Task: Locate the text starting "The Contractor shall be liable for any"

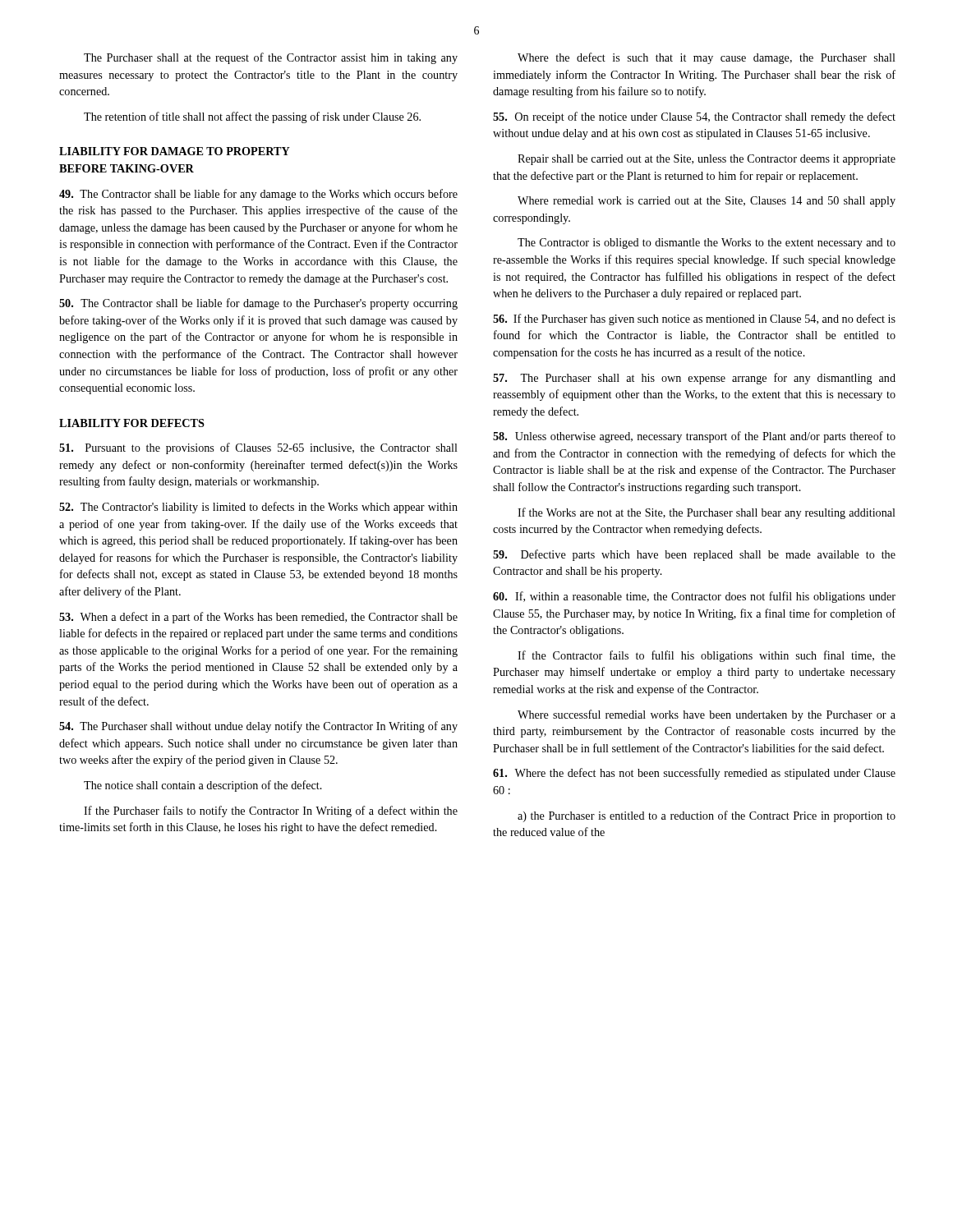Action: tap(258, 236)
